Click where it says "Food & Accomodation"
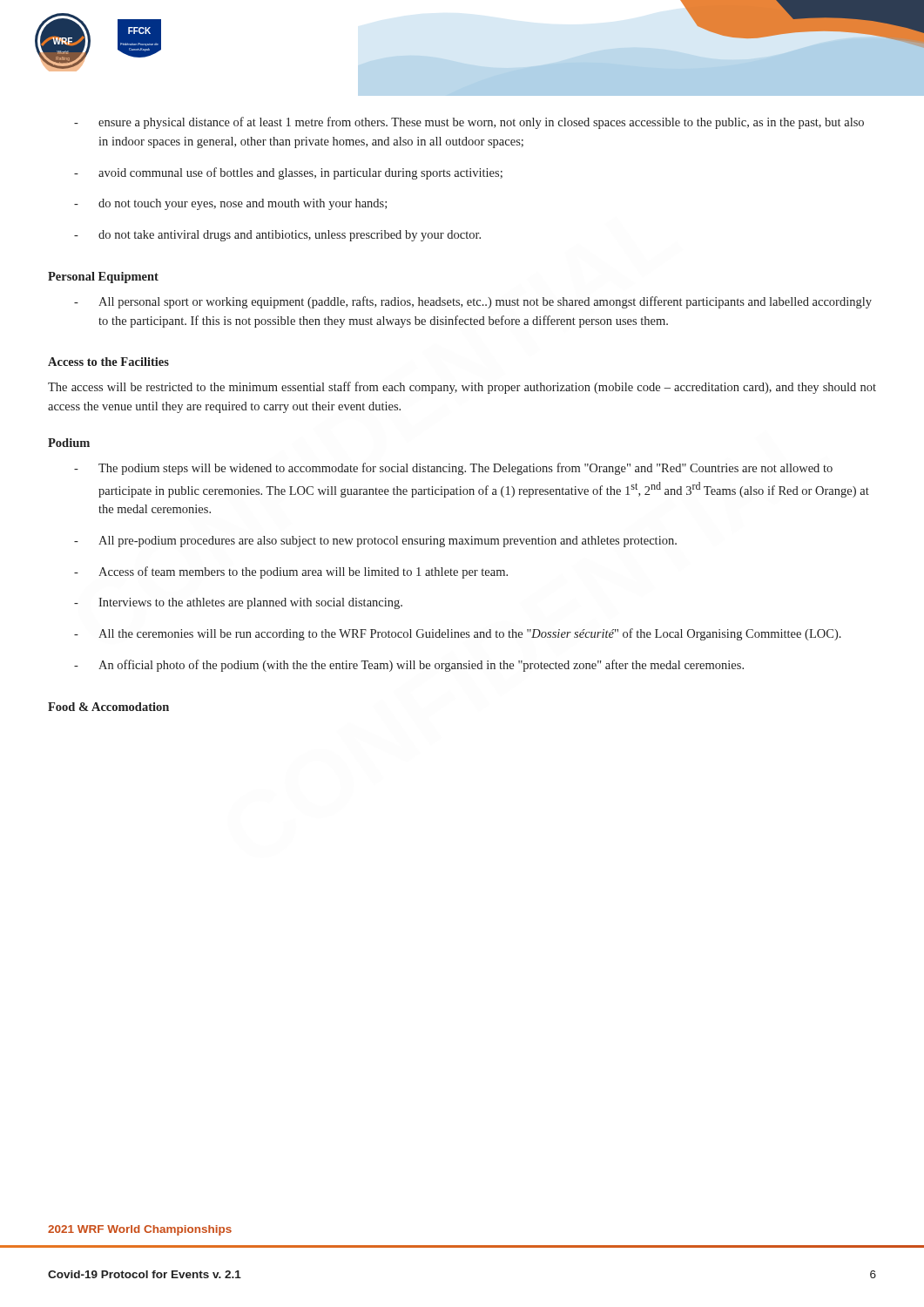Image resolution: width=924 pixels, height=1307 pixels. [109, 706]
